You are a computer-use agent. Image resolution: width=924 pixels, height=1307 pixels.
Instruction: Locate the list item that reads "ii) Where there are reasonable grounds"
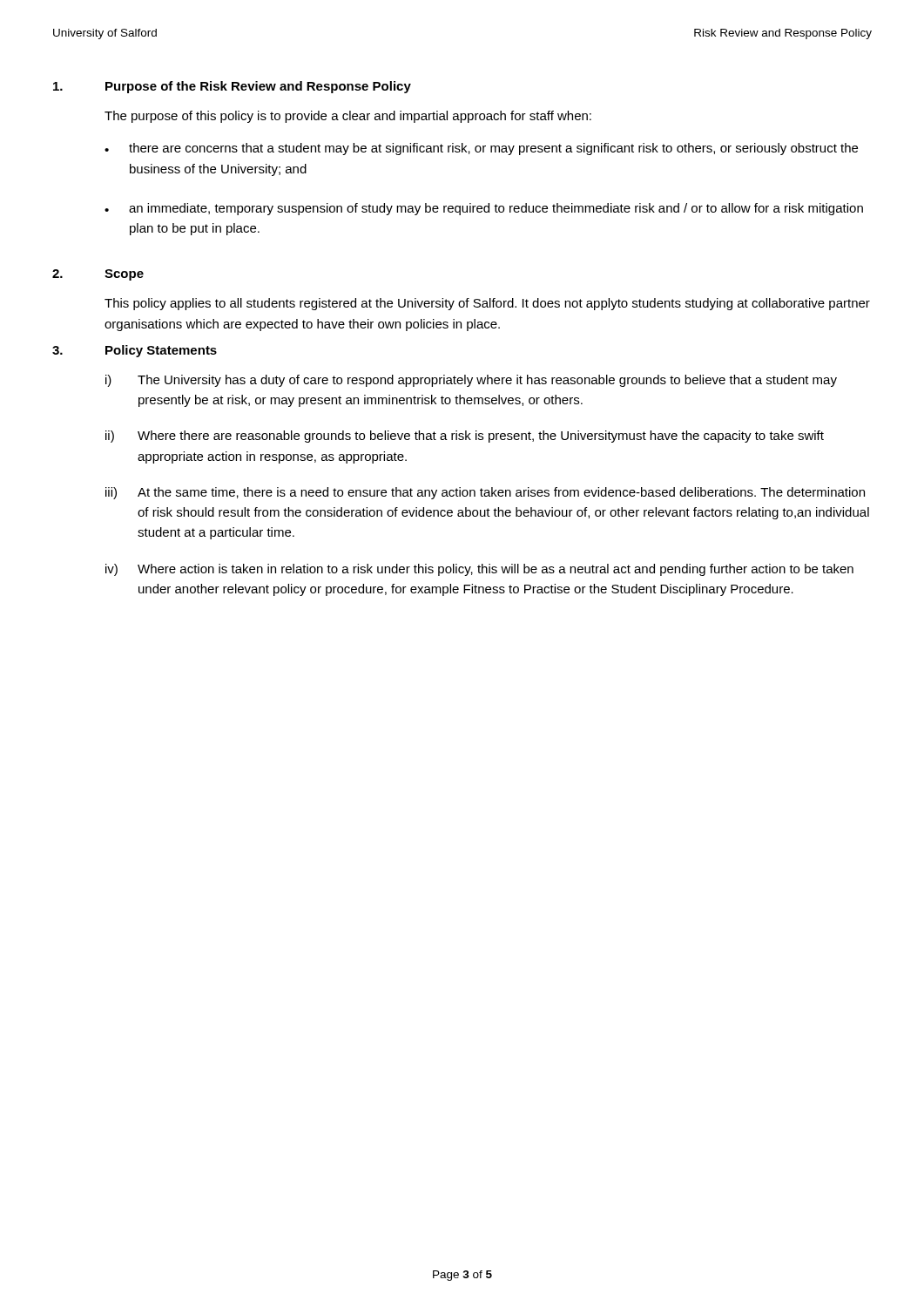tap(488, 446)
